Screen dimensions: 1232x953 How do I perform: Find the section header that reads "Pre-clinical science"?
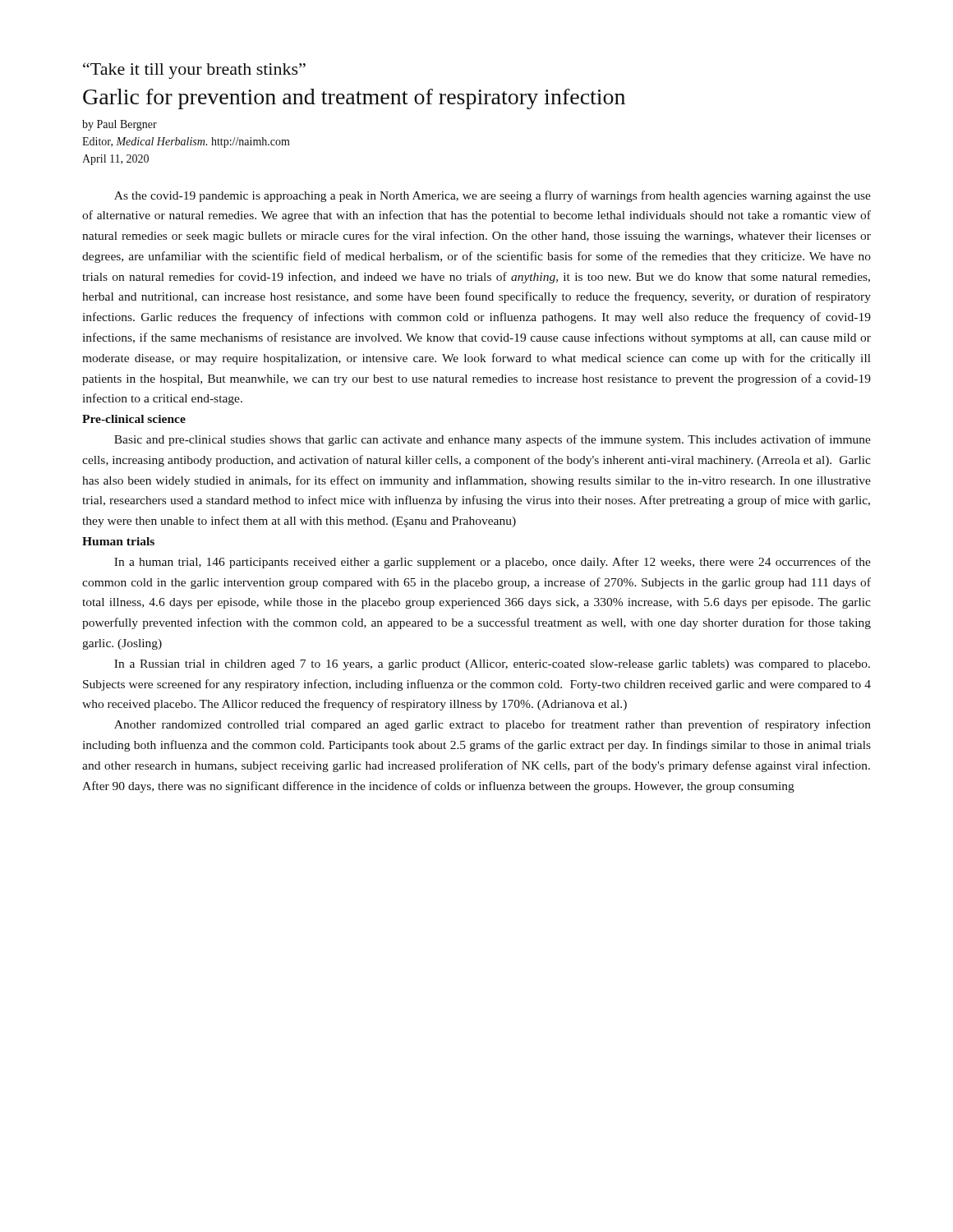[x=134, y=419]
